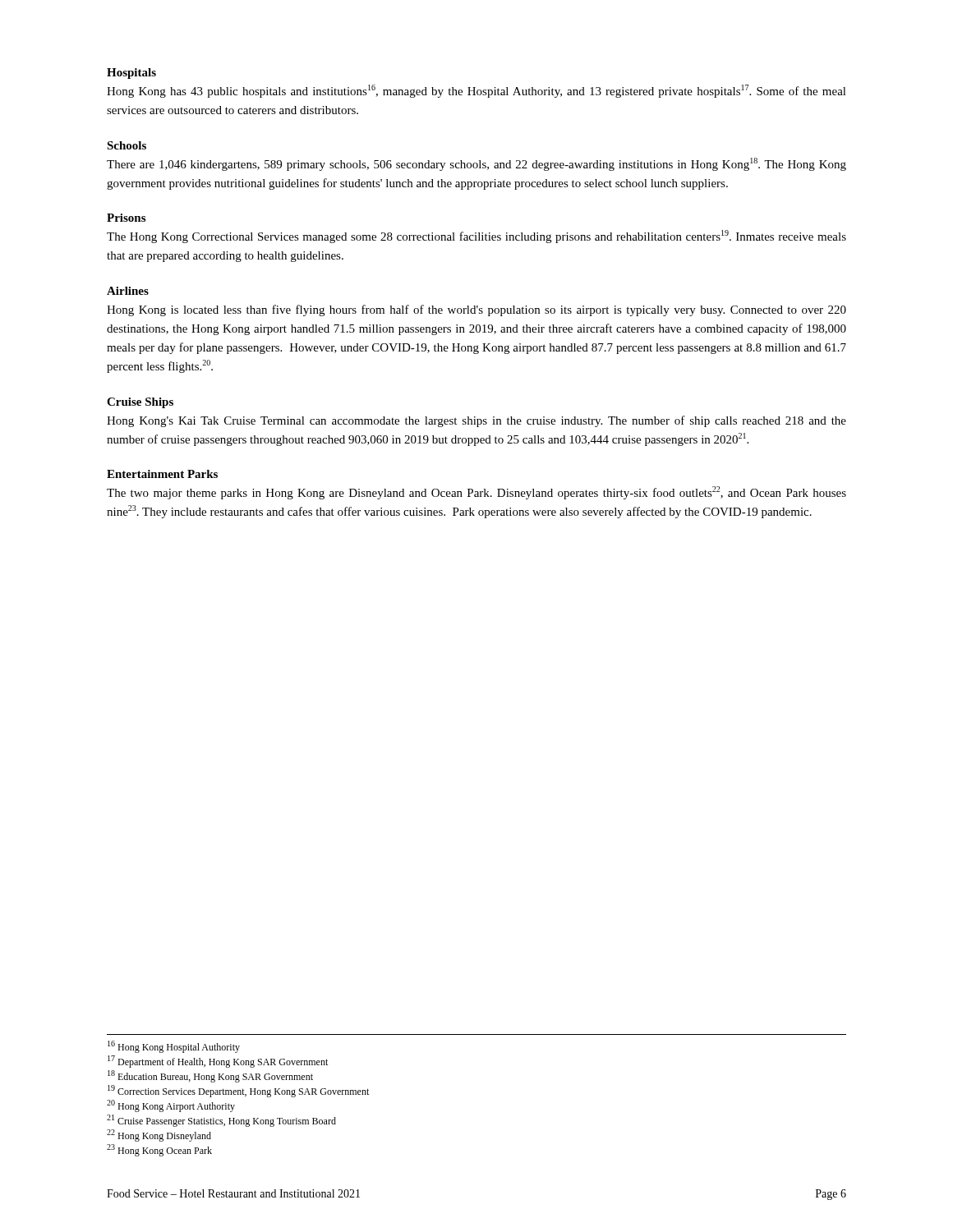
Task: Click where it says "20 Hong Kong Airport Authority"
Action: [171, 1106]
